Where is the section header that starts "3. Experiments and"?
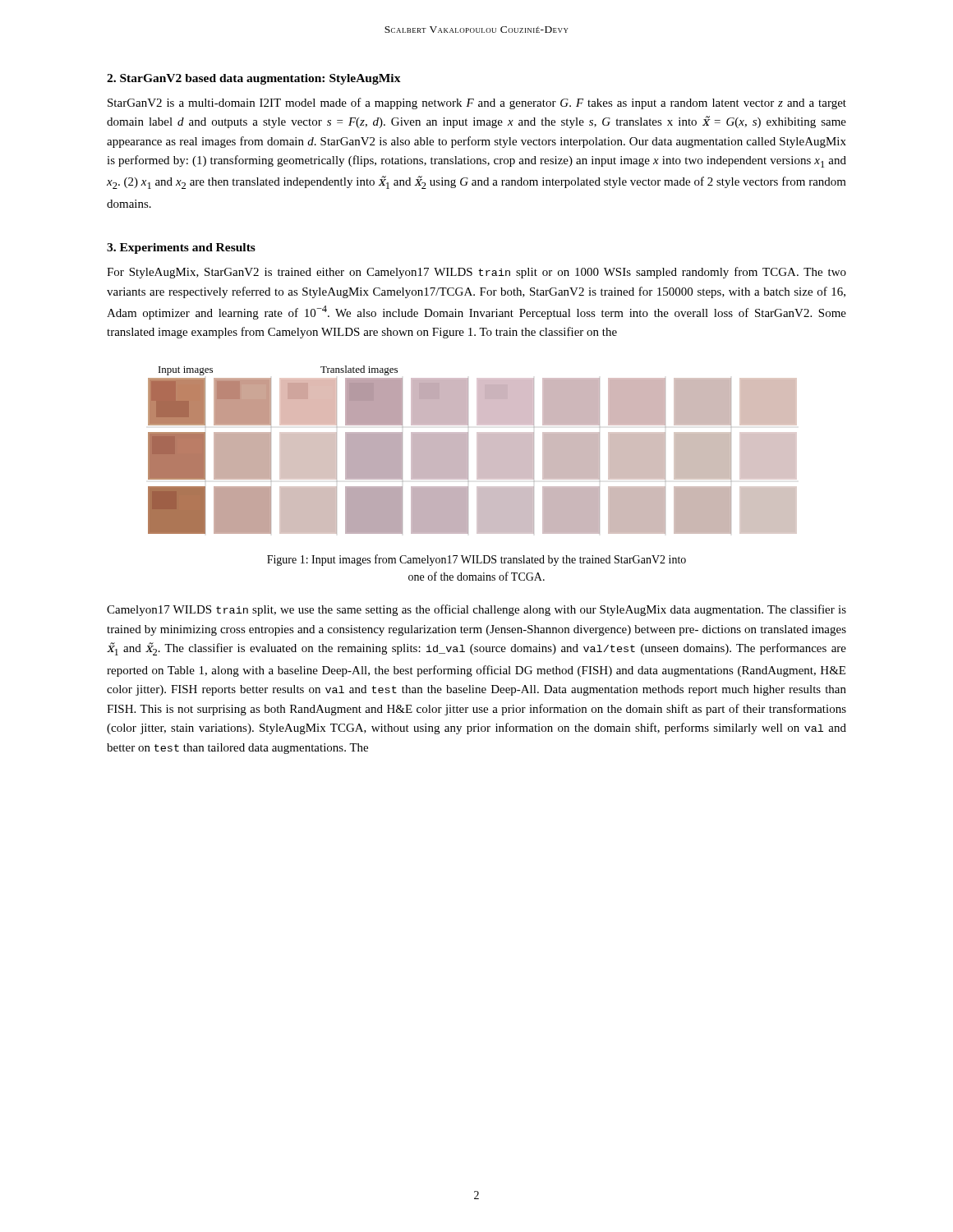Screen dimensions: 1232x953 pos(181,247)
